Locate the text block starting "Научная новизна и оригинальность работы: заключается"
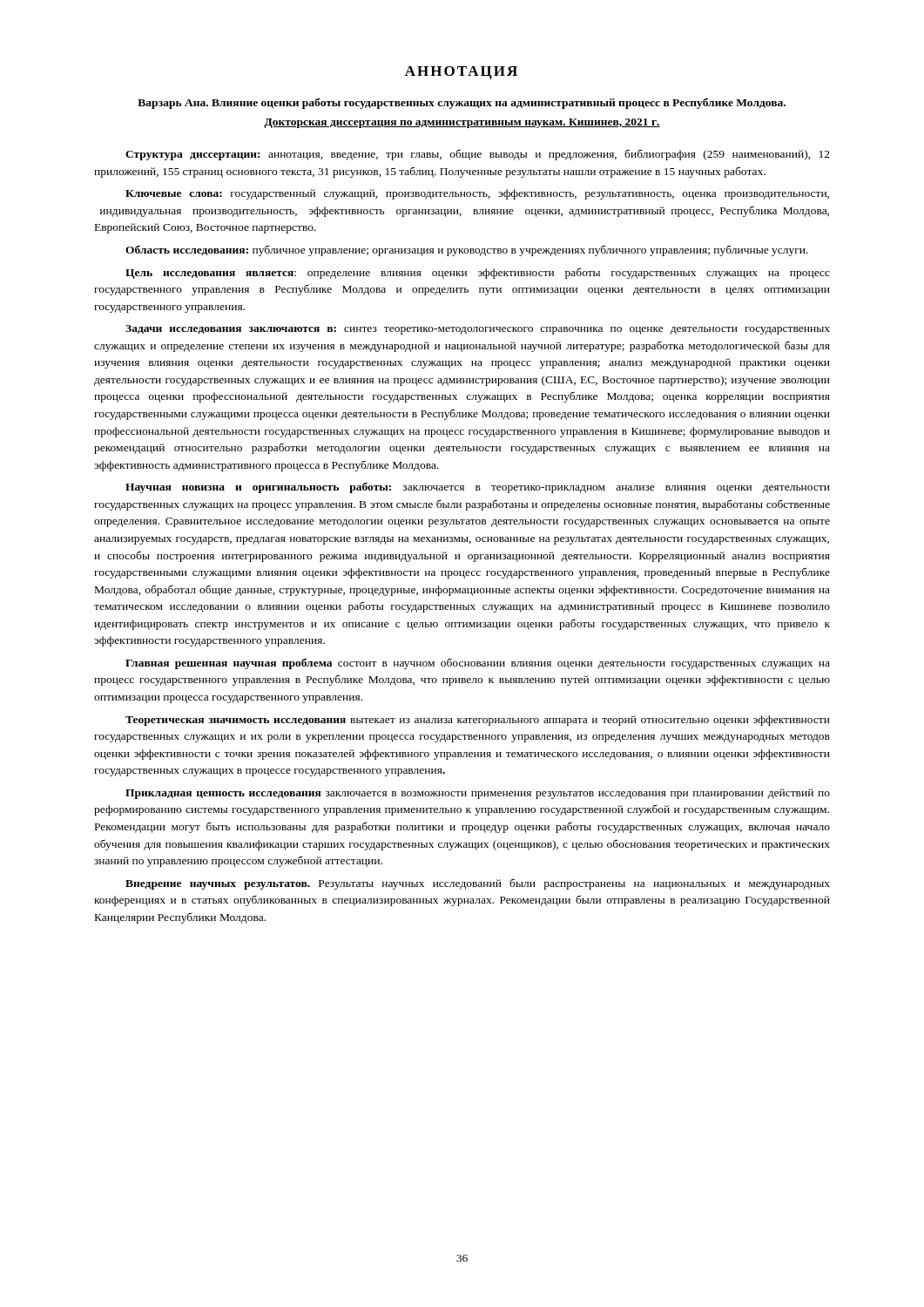Screen dimensions: 1307x924 pos(462,564)
